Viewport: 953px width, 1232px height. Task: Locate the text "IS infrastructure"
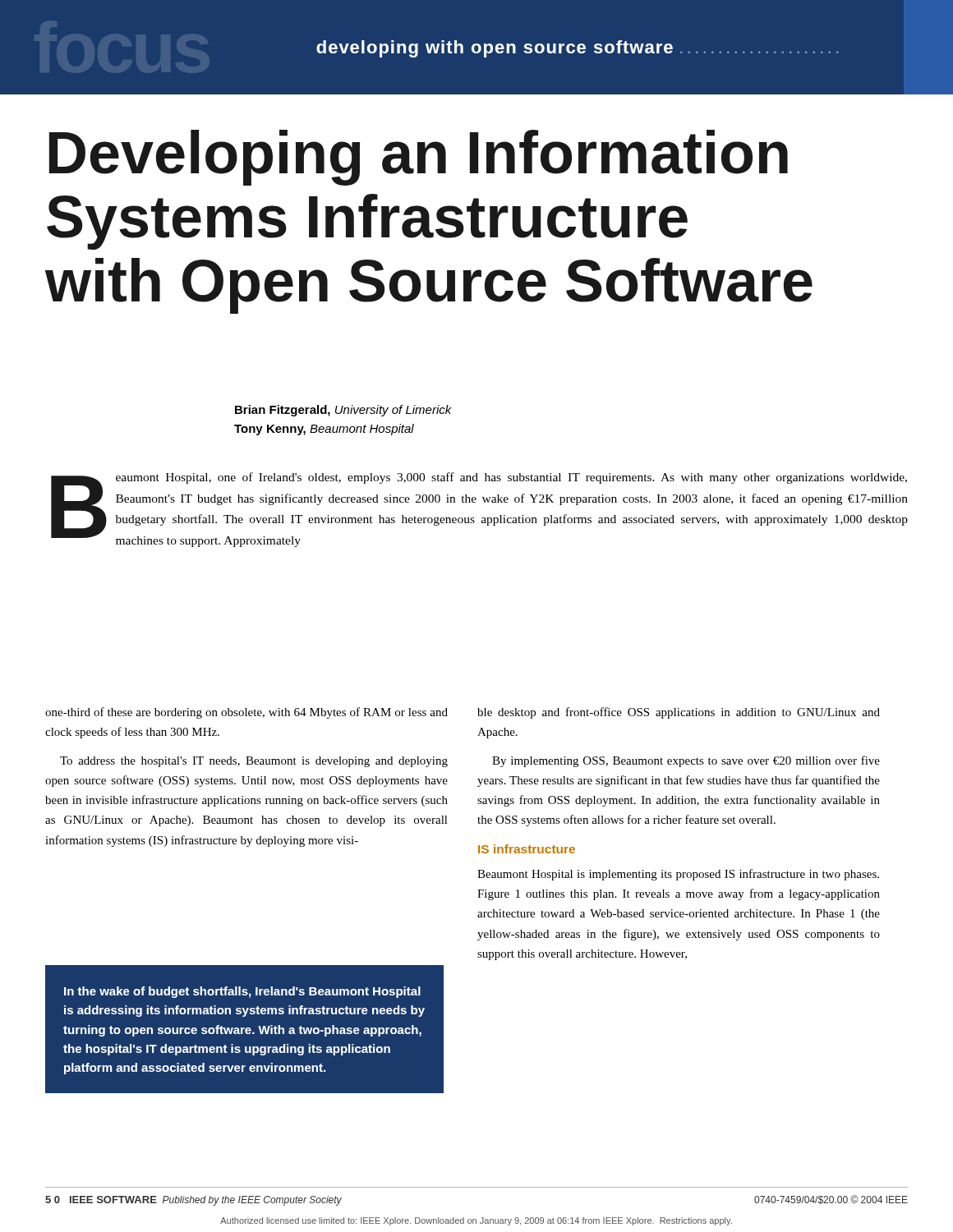(527, 849)
